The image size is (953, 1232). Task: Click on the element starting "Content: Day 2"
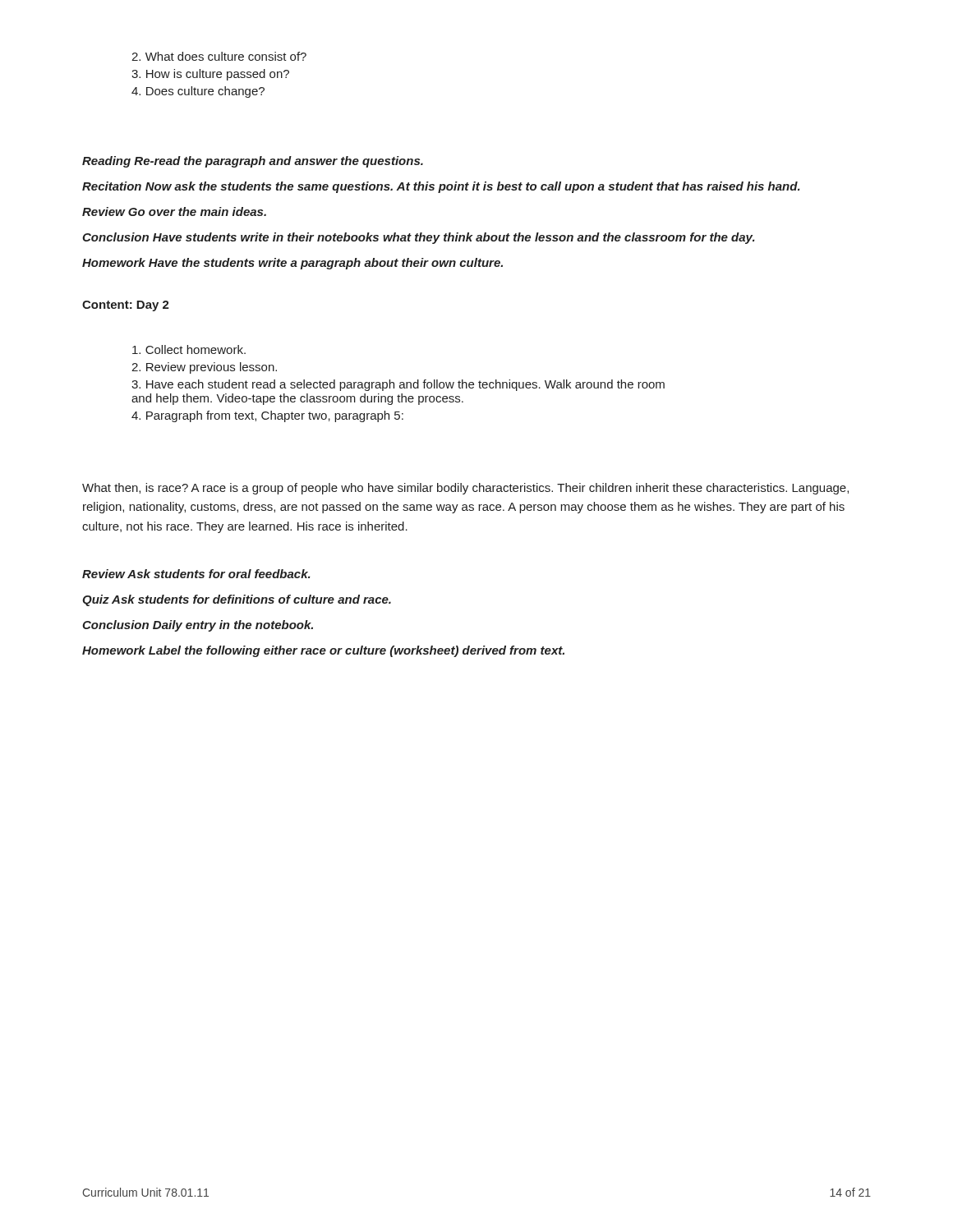tap(126, 304)
